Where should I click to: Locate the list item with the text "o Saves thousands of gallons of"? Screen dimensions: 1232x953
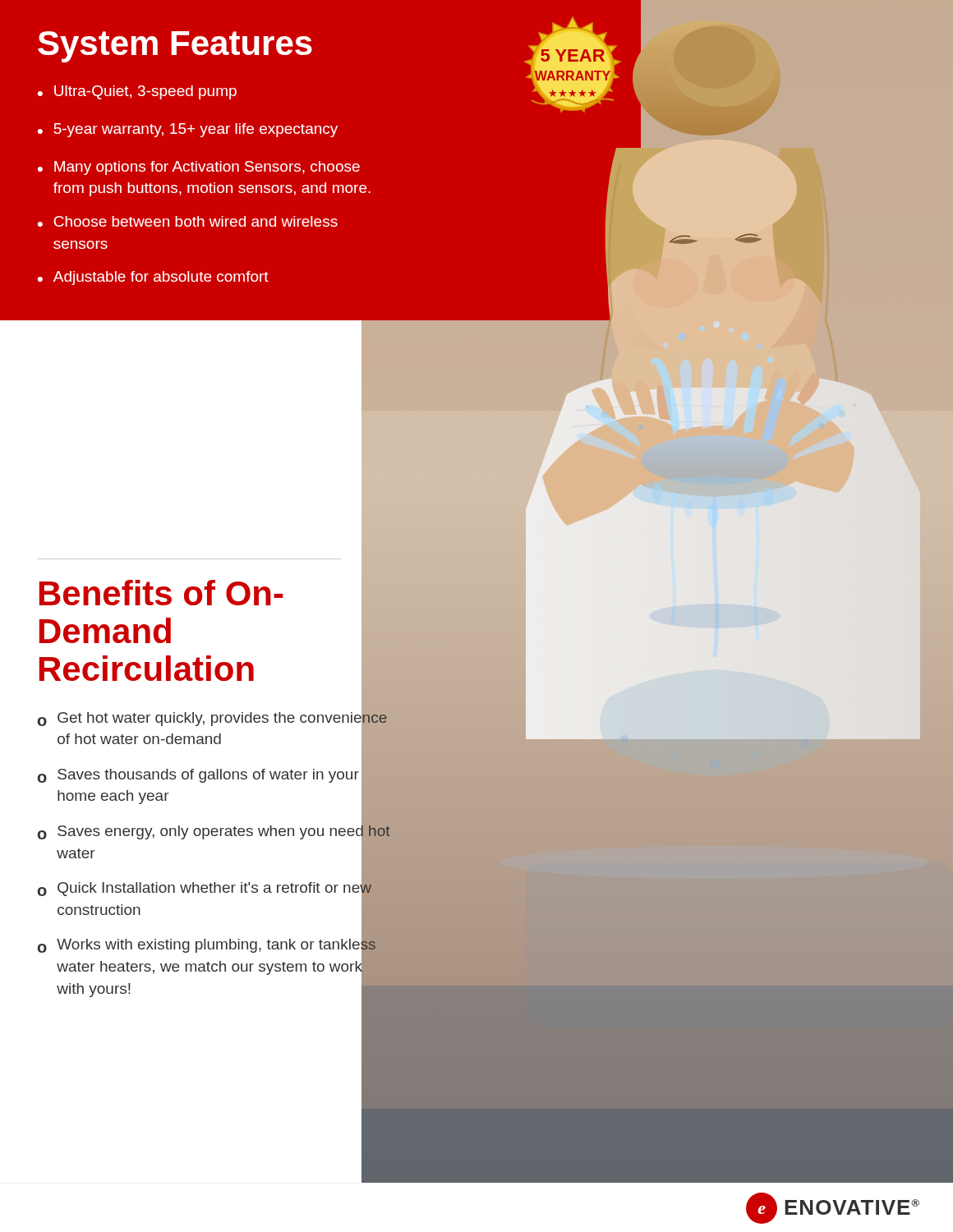point(214,785)
